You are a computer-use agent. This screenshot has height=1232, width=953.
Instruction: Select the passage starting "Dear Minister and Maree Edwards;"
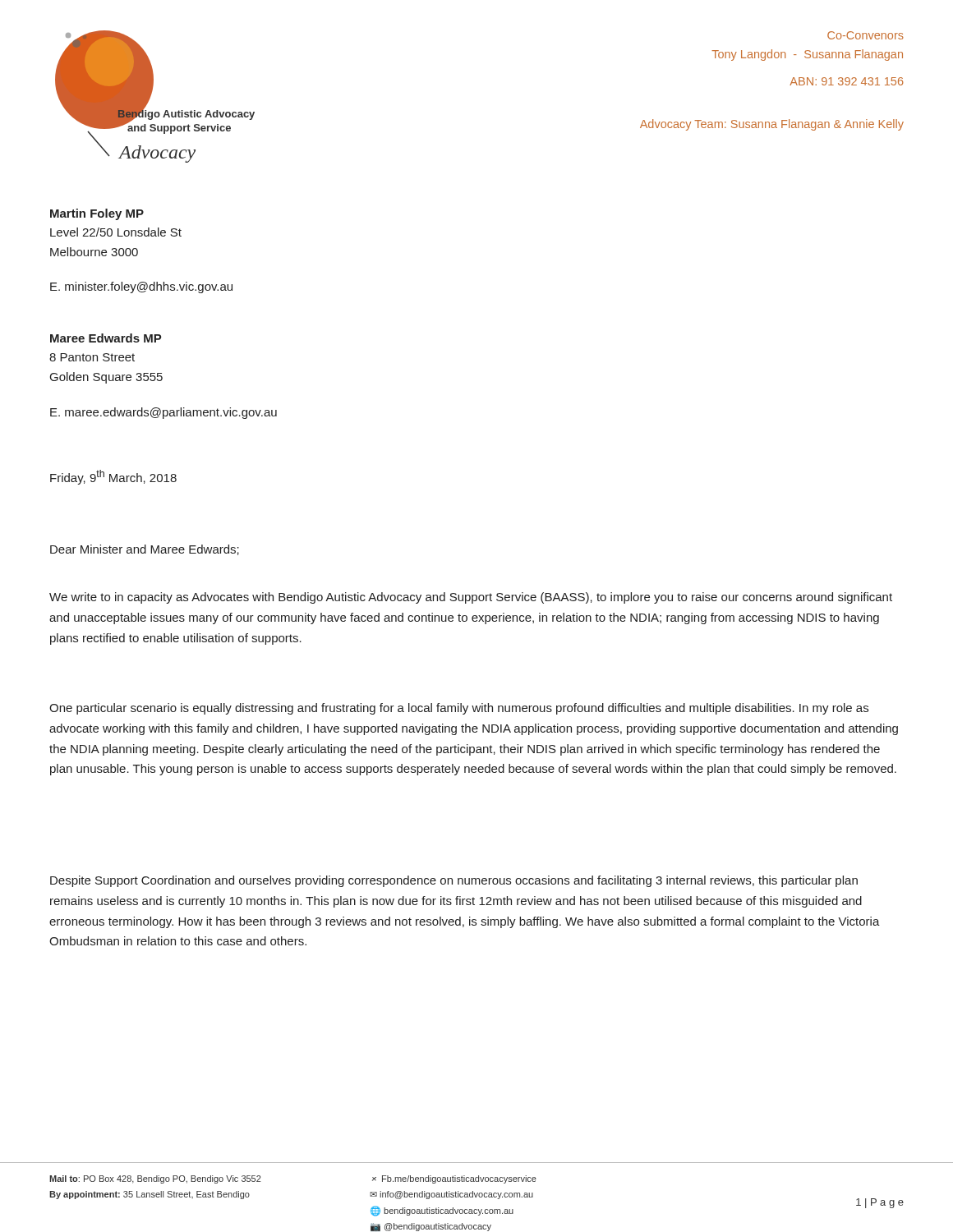(x=144, y=549)
